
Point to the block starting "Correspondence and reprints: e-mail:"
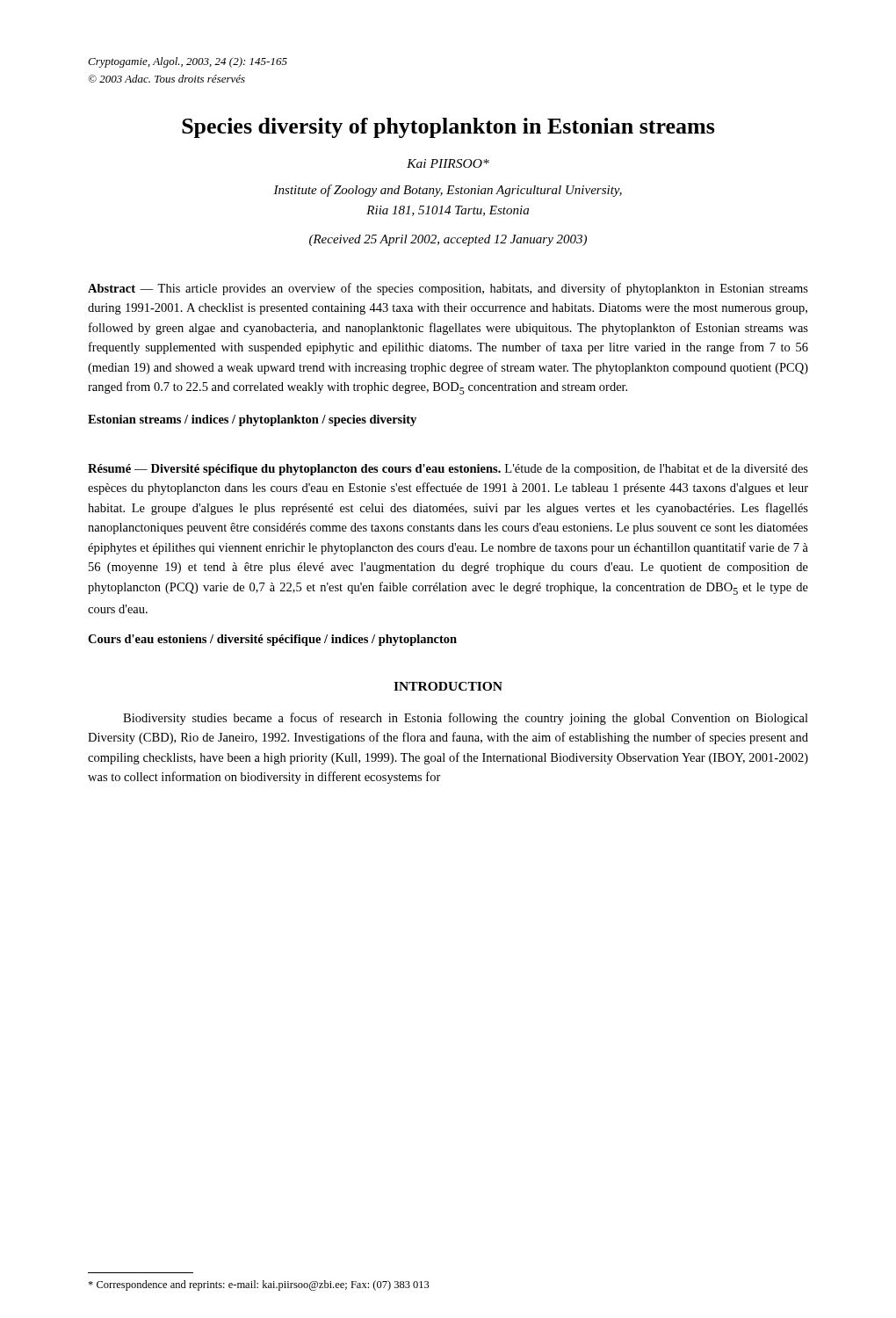pyautogui.click(x=259, y=1281)
